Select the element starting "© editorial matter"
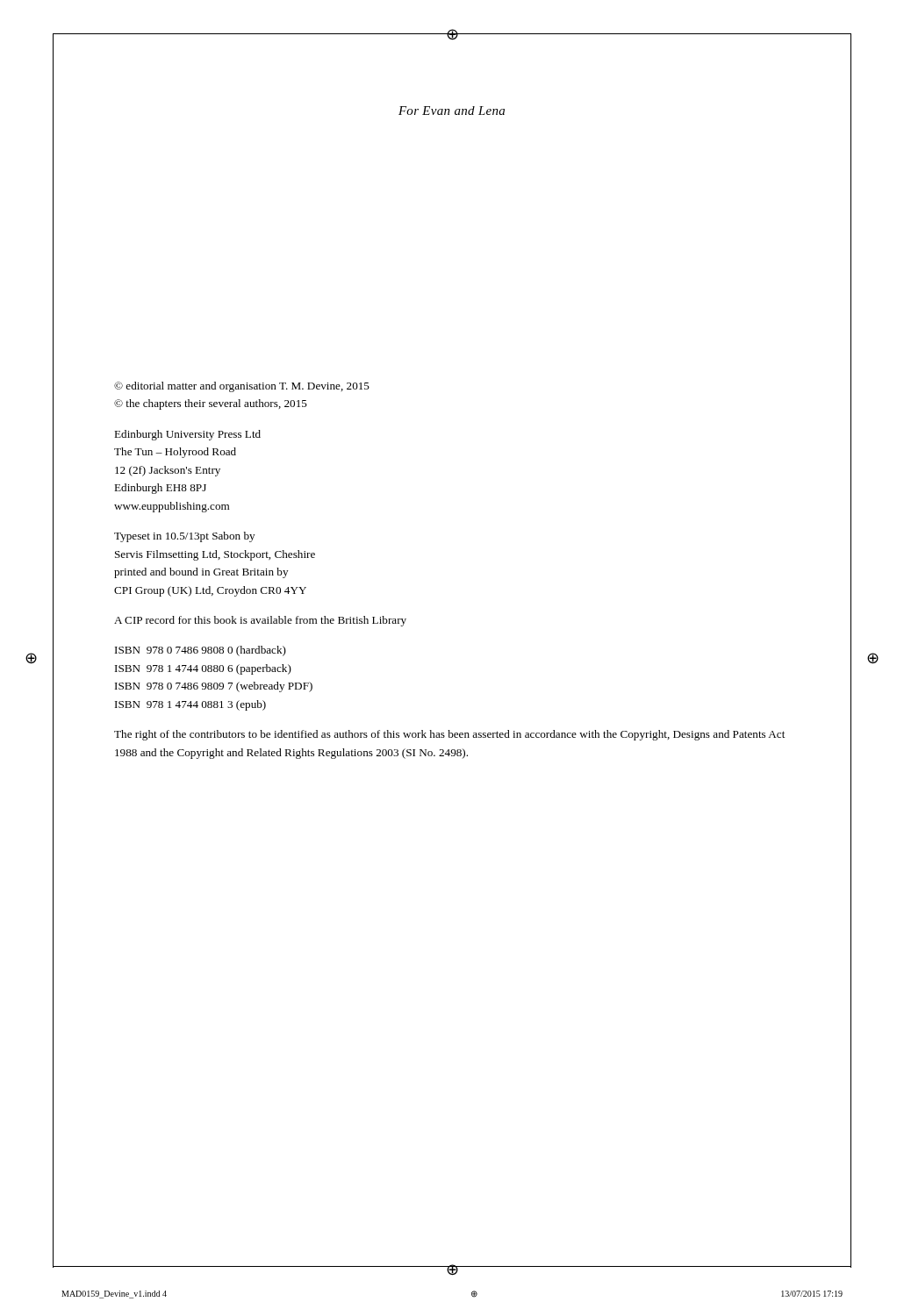 [x=242, y=387]
